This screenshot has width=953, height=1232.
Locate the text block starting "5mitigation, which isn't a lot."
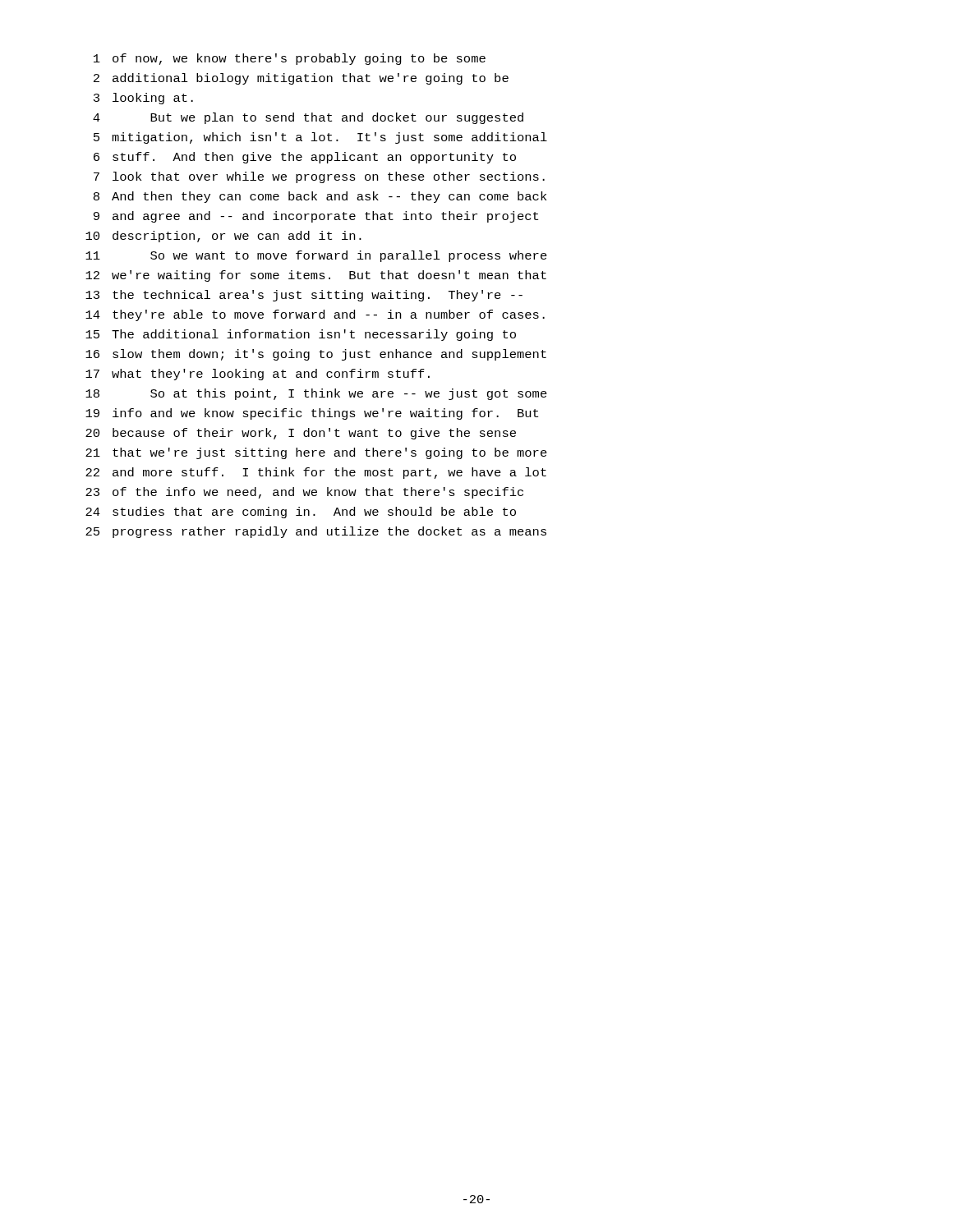click(x=307, y=138)
